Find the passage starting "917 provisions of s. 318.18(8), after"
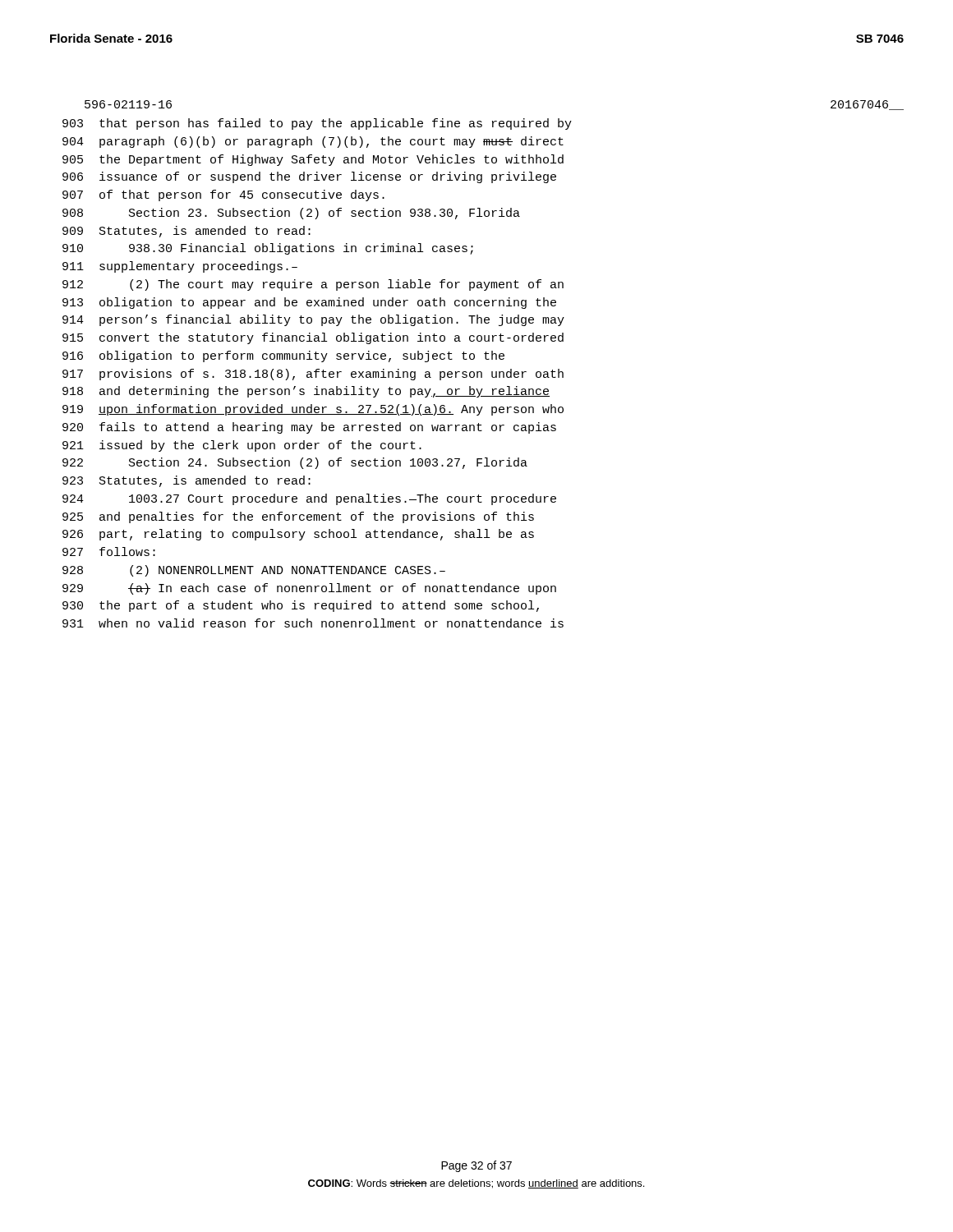 [476, 375]
